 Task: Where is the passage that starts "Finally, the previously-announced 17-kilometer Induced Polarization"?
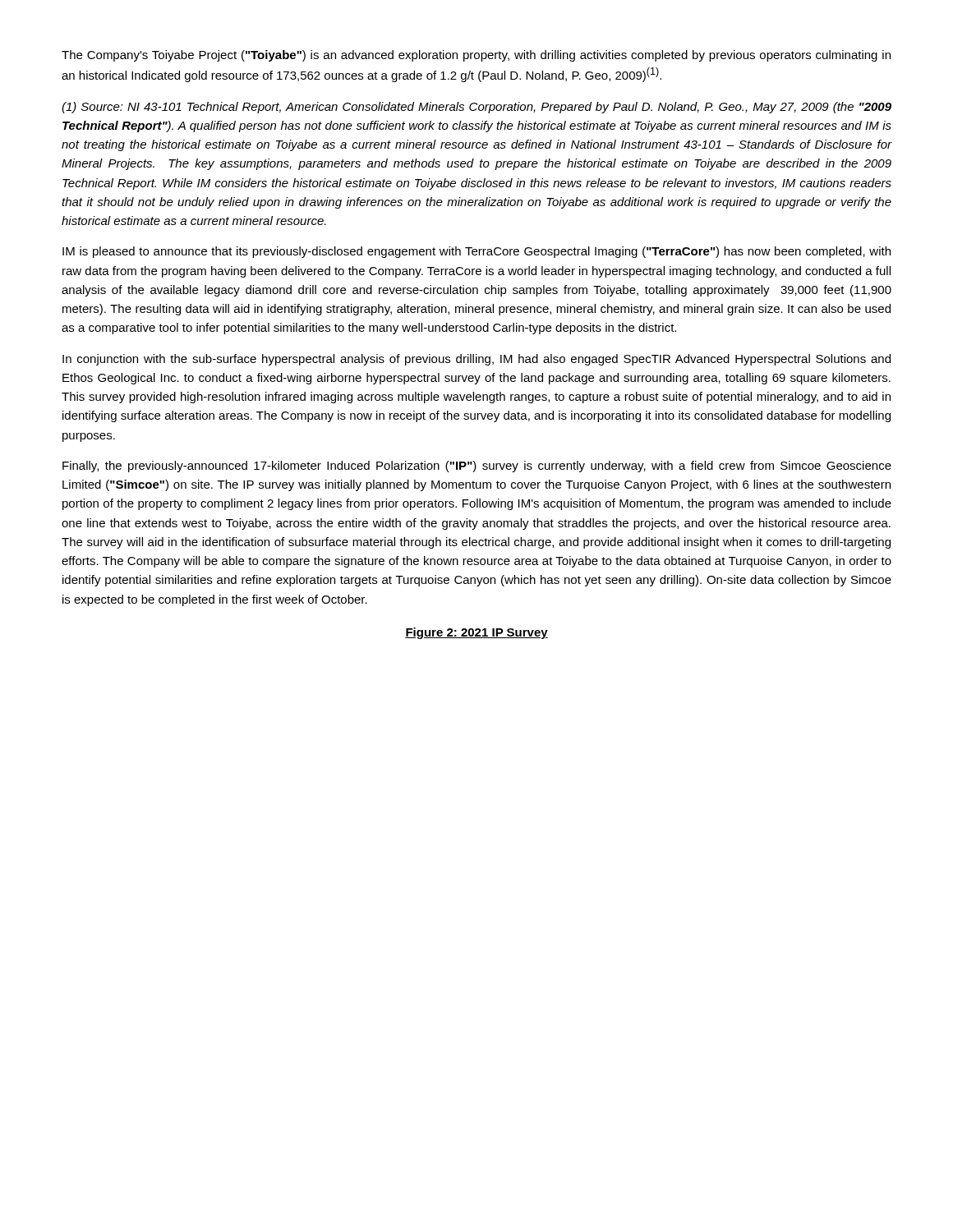pos(476,532)
